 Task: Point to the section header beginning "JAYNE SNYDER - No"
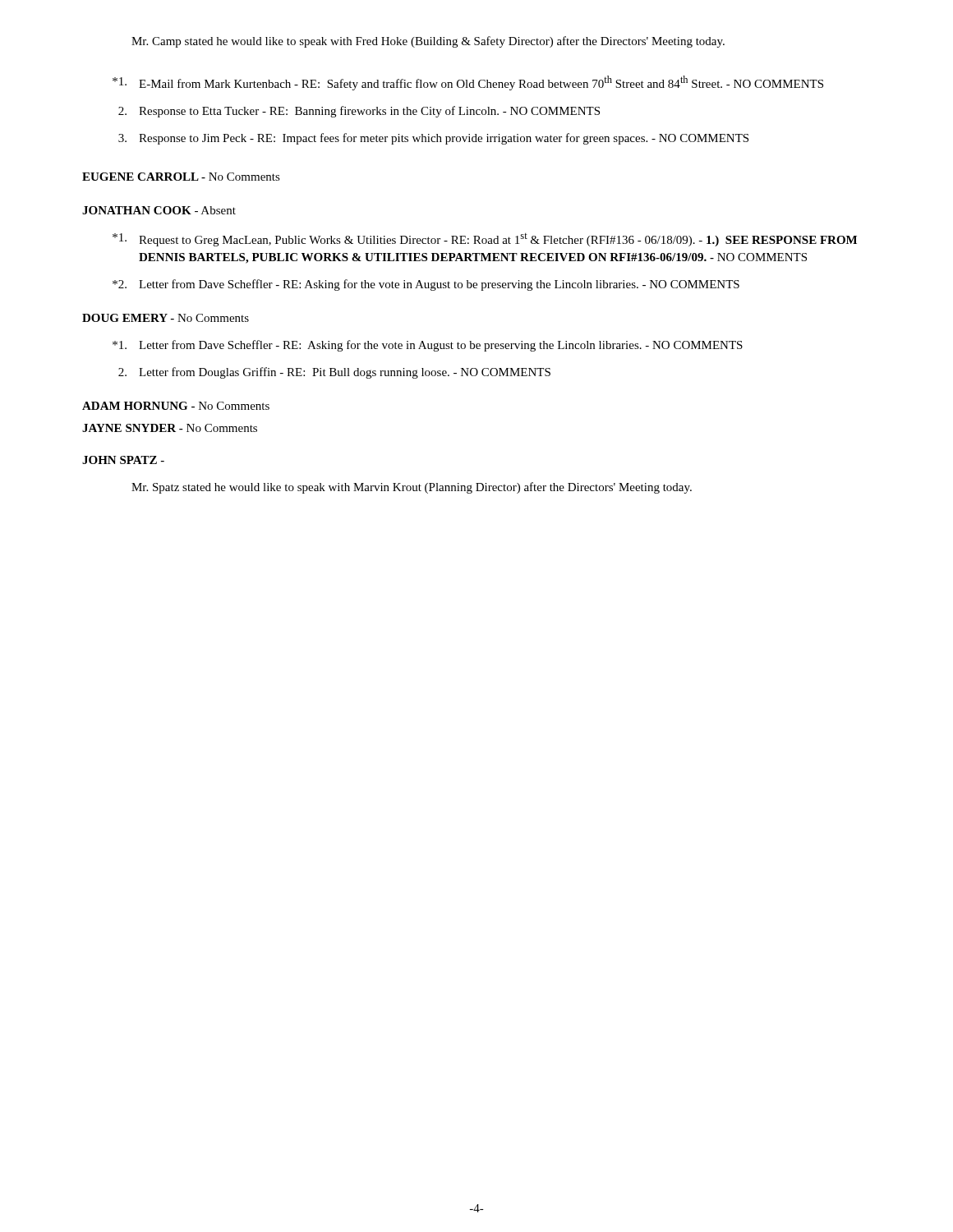tap(170, 428)
